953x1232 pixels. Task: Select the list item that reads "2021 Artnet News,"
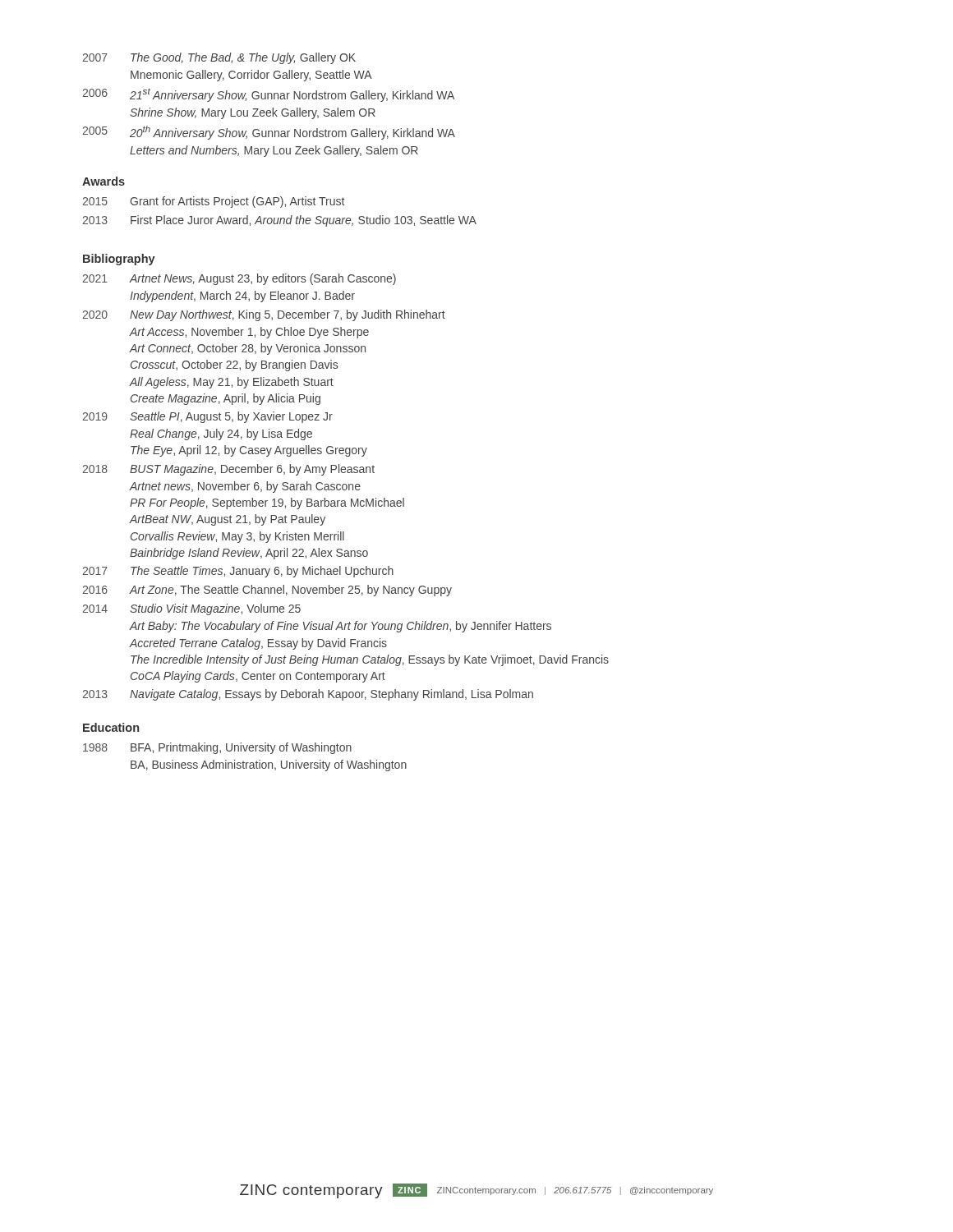tap(239, 279)
